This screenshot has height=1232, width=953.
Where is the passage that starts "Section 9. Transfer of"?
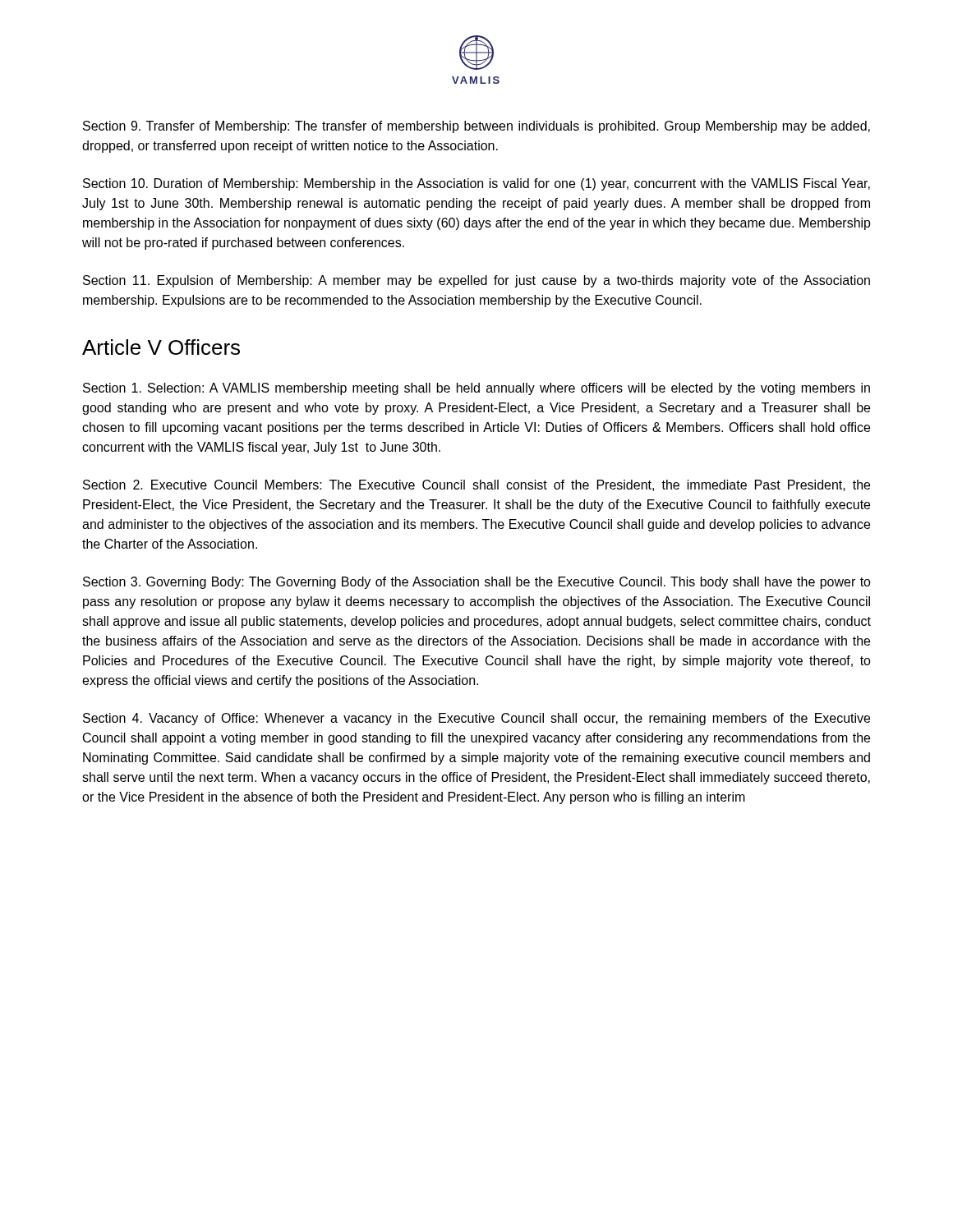point(476,136)
